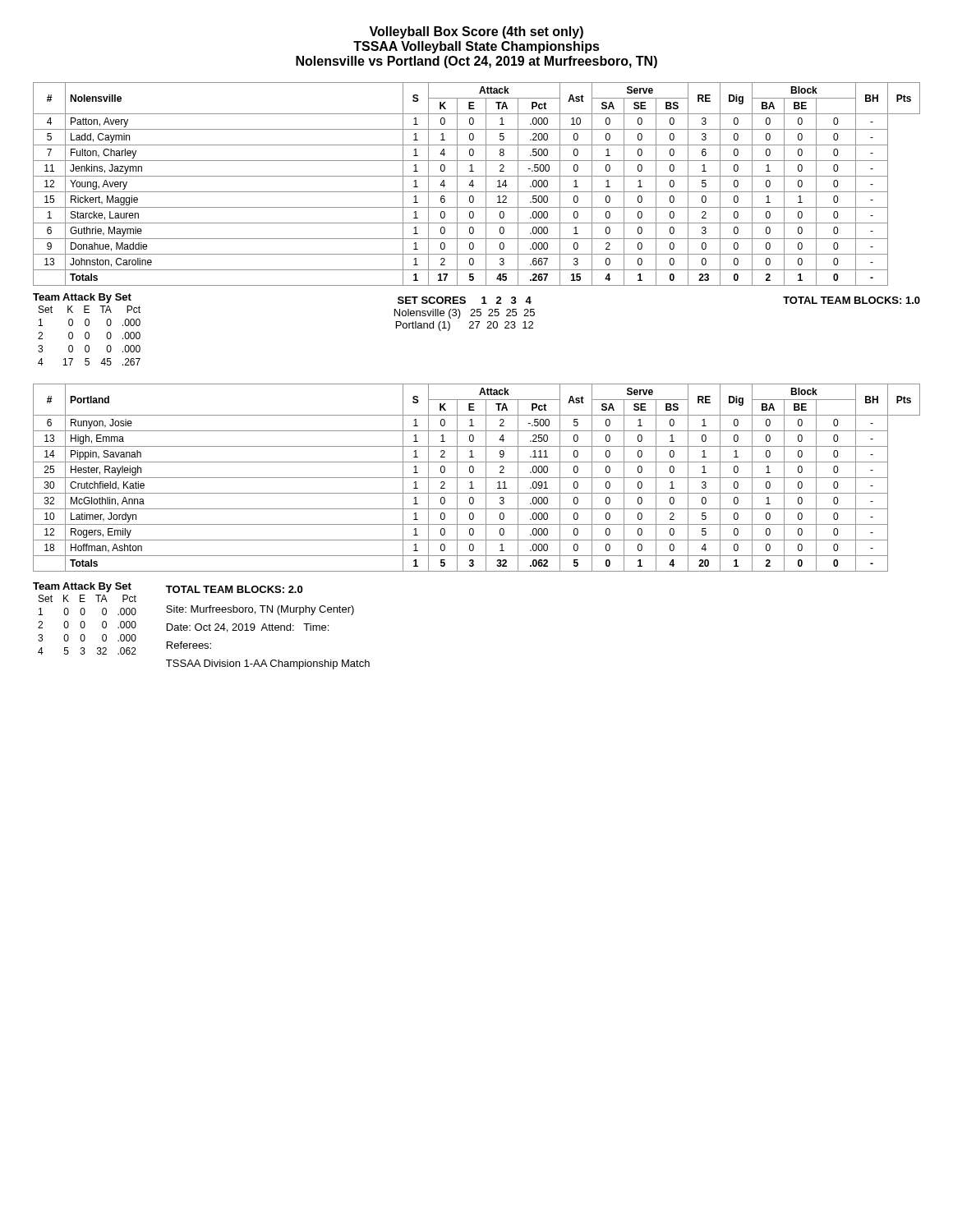Image resolution: width=953 pixels, height=1232 pixels.
Task: Click on the table containing "Rogers, Emily"
Action: (x=476, y=478)
